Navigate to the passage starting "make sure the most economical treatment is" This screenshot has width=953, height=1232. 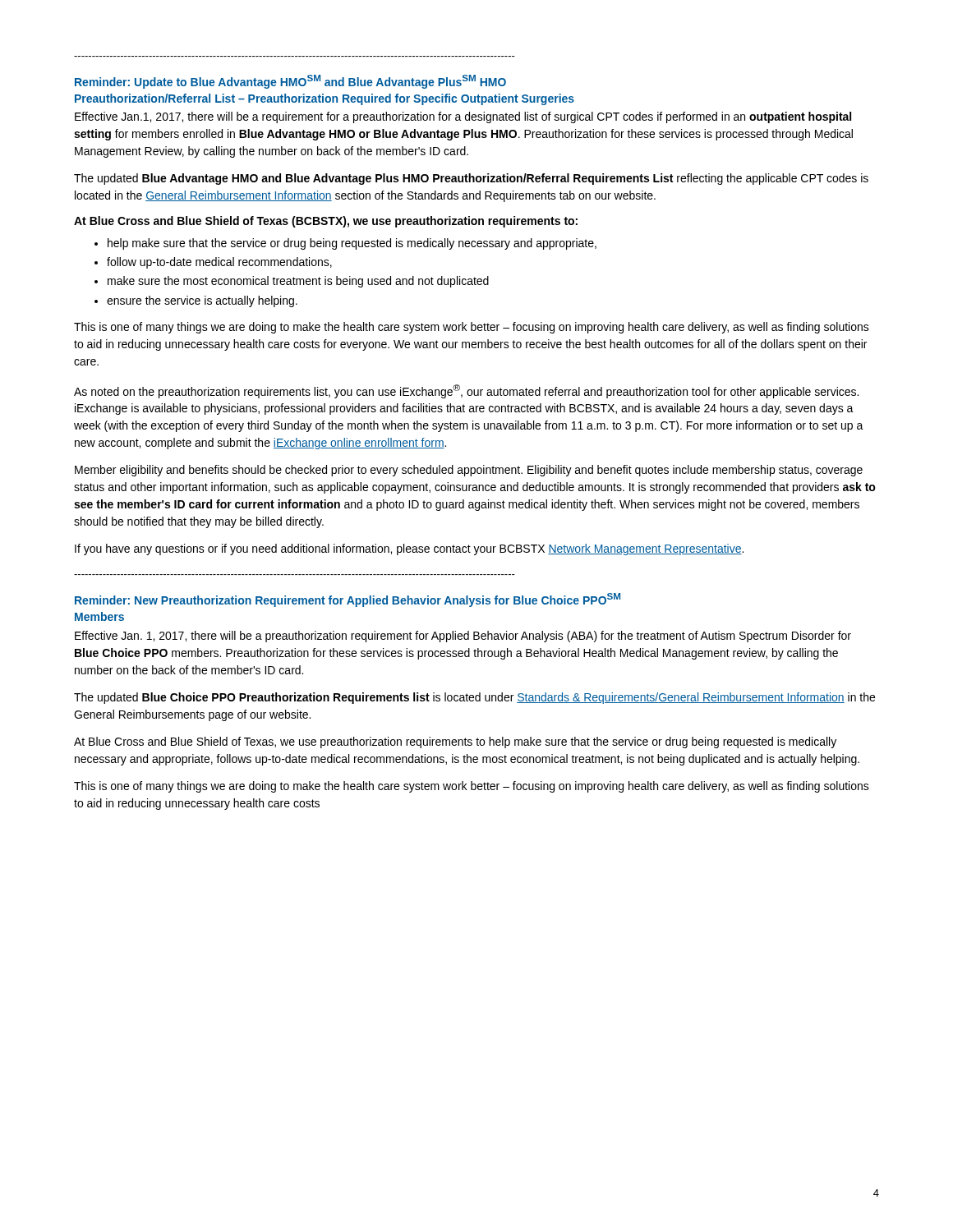coord(476,282)
